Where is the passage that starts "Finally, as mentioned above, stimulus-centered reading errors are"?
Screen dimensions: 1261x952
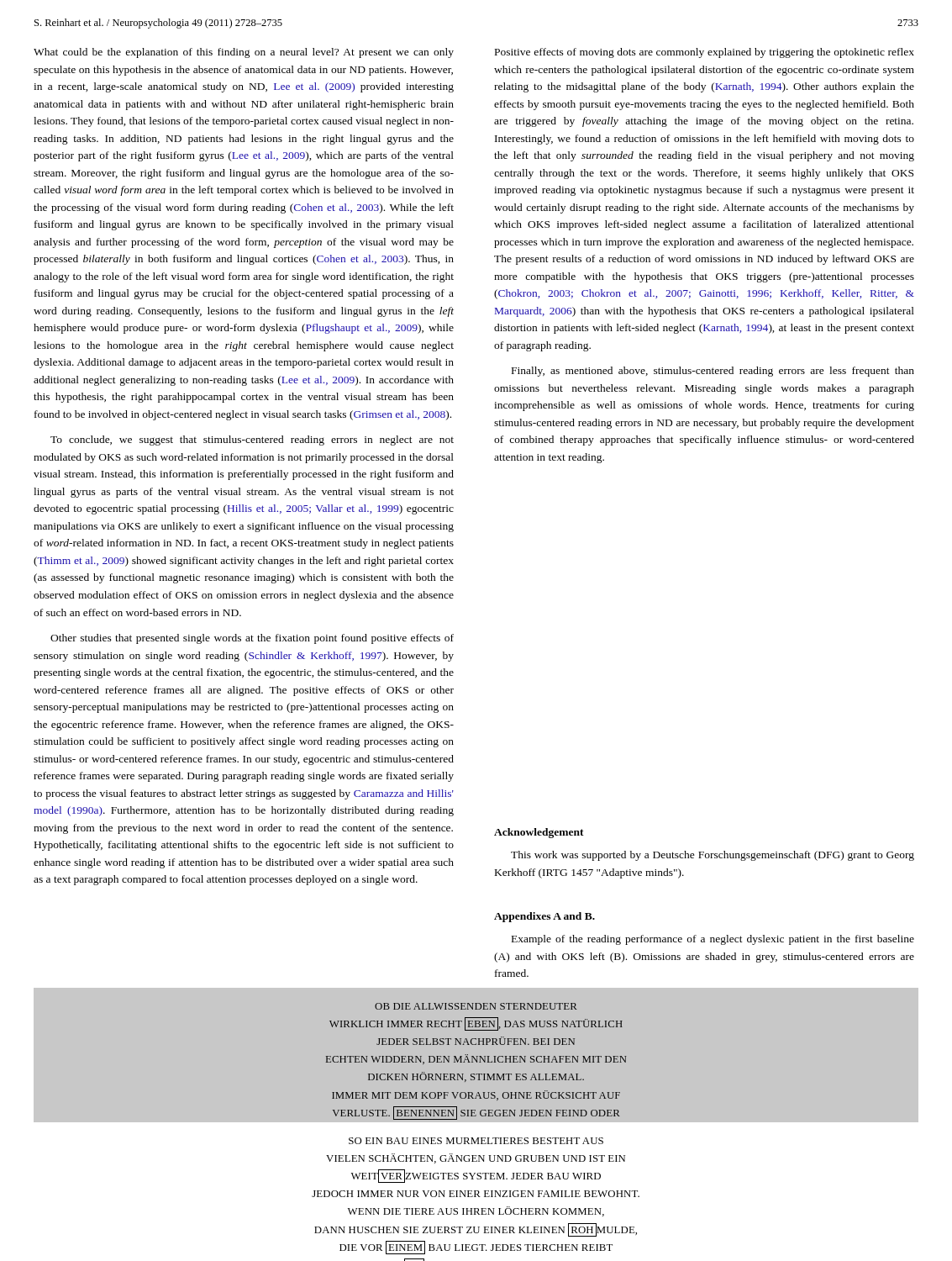click(704, 414)
